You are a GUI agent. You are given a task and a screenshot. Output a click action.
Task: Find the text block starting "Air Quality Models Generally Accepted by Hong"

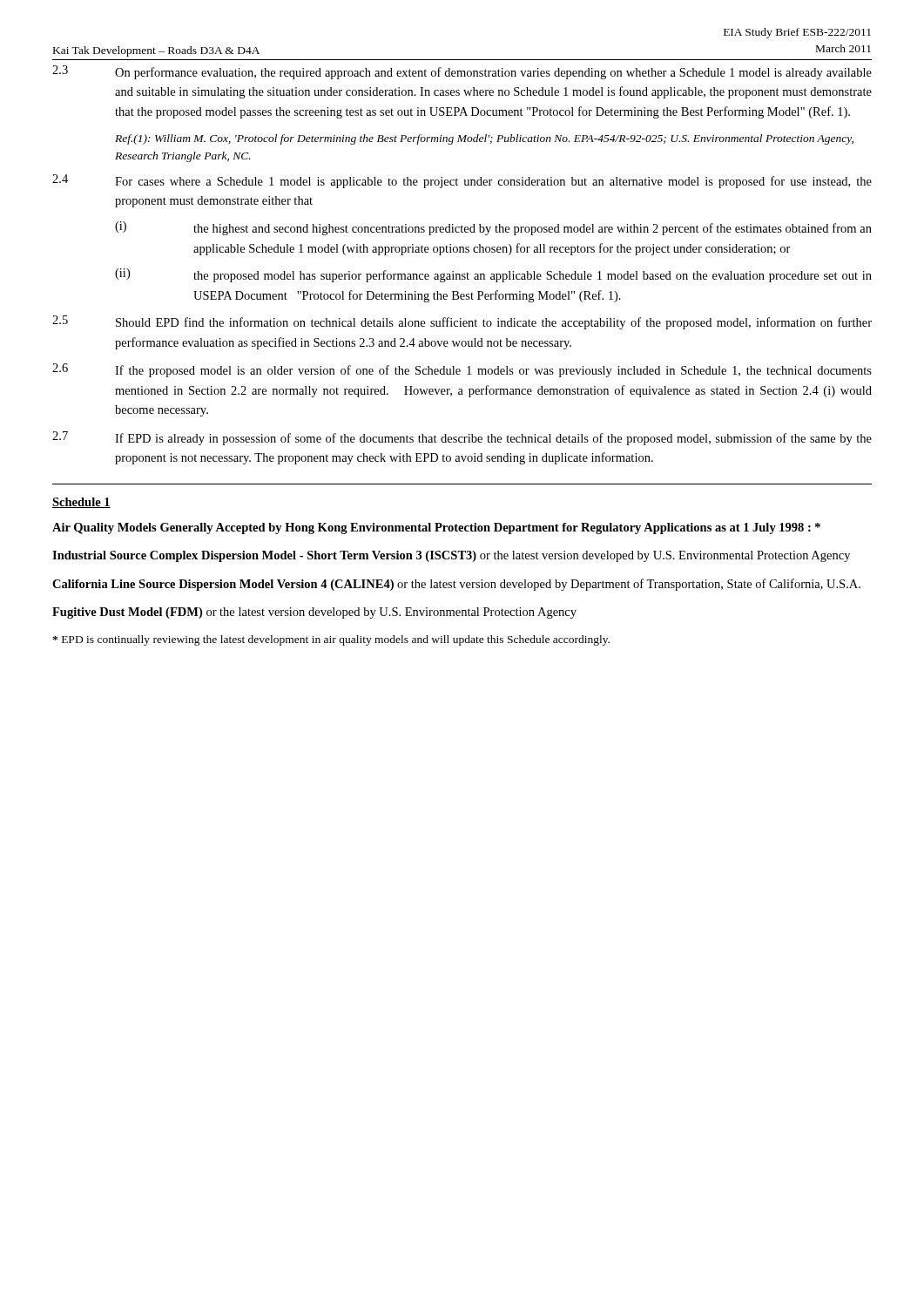coord(437,527)
